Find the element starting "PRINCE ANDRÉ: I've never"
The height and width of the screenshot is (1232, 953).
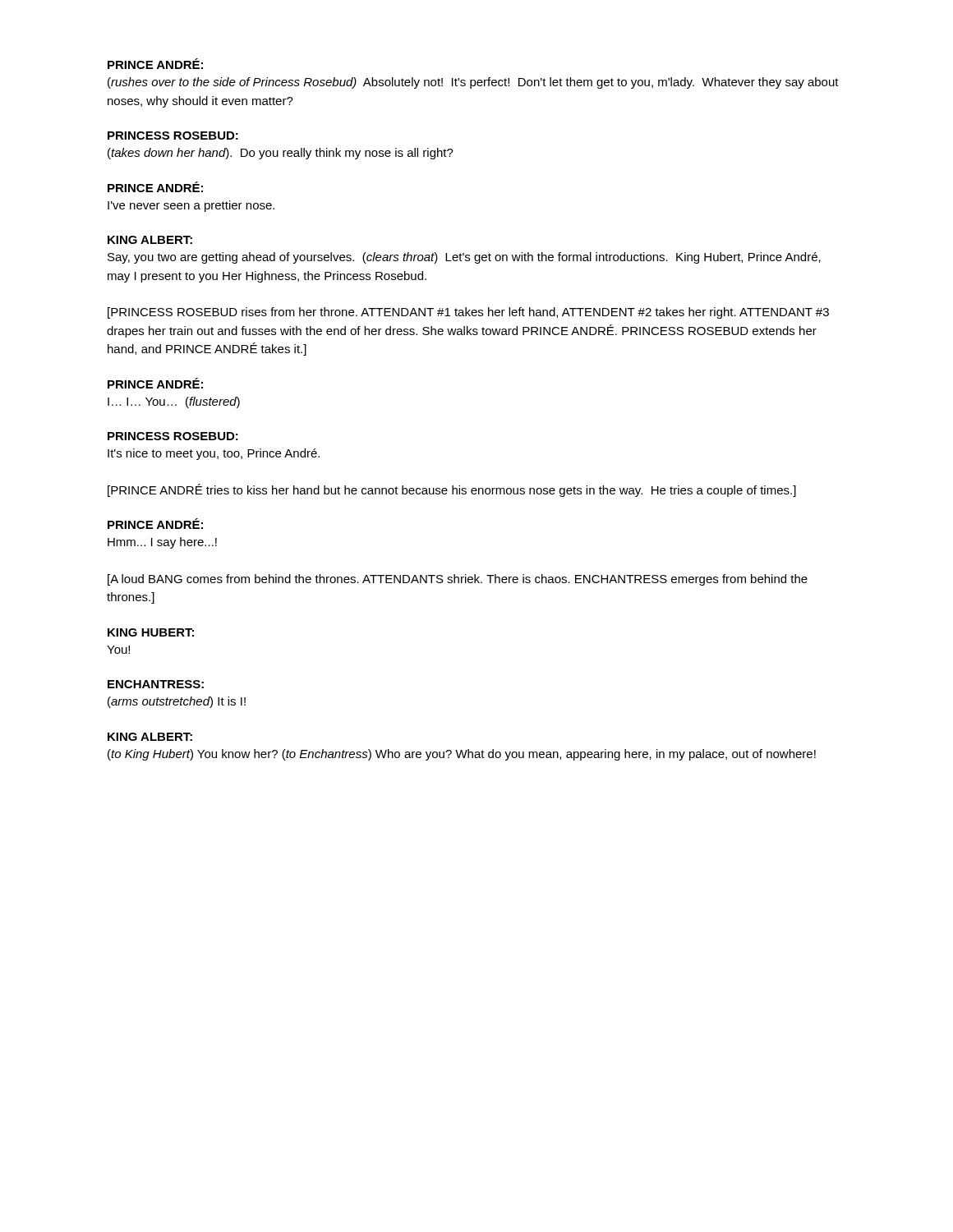coord(155,187)
